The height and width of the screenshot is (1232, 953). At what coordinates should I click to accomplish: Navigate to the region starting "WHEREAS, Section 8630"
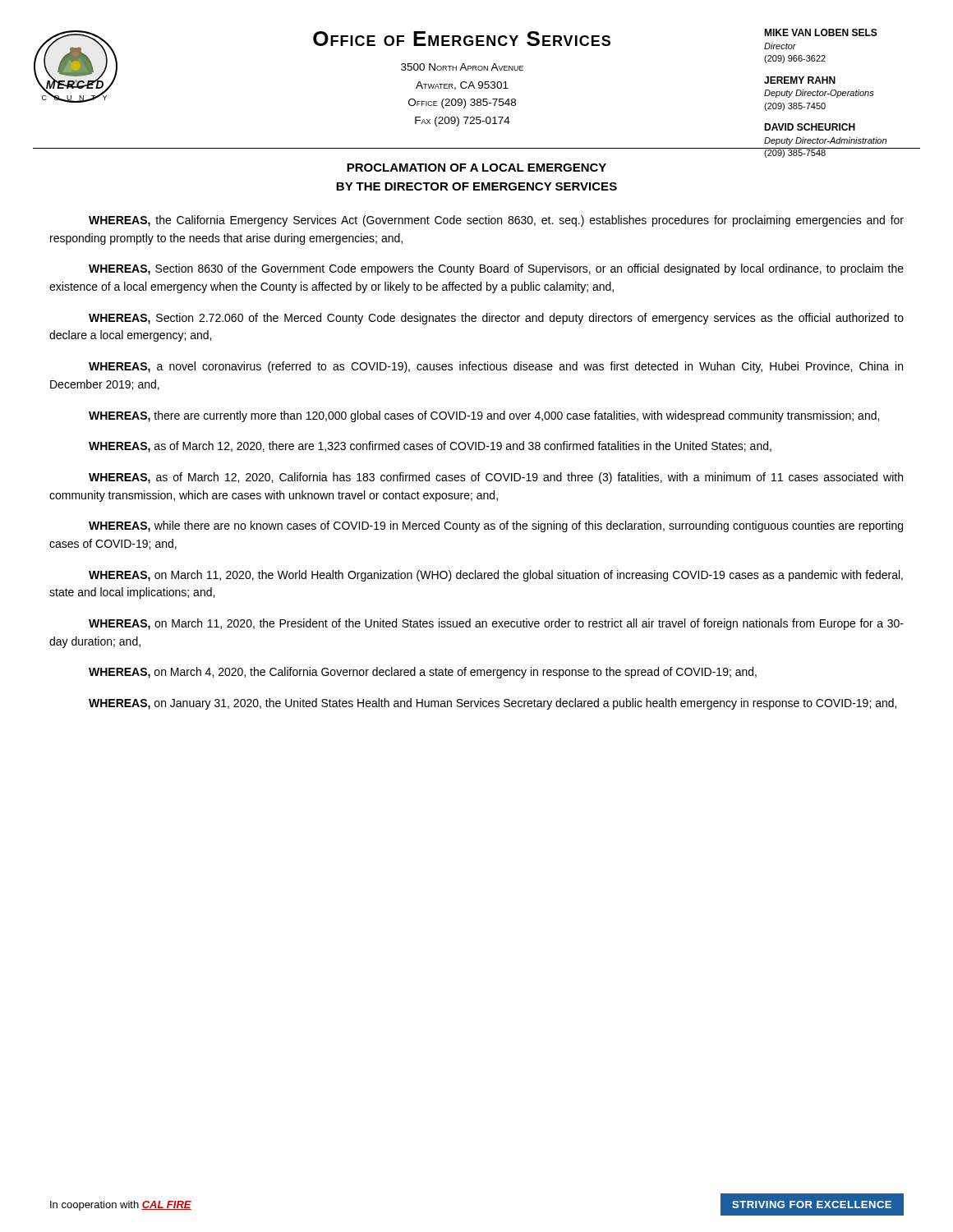tap(476, 278)
